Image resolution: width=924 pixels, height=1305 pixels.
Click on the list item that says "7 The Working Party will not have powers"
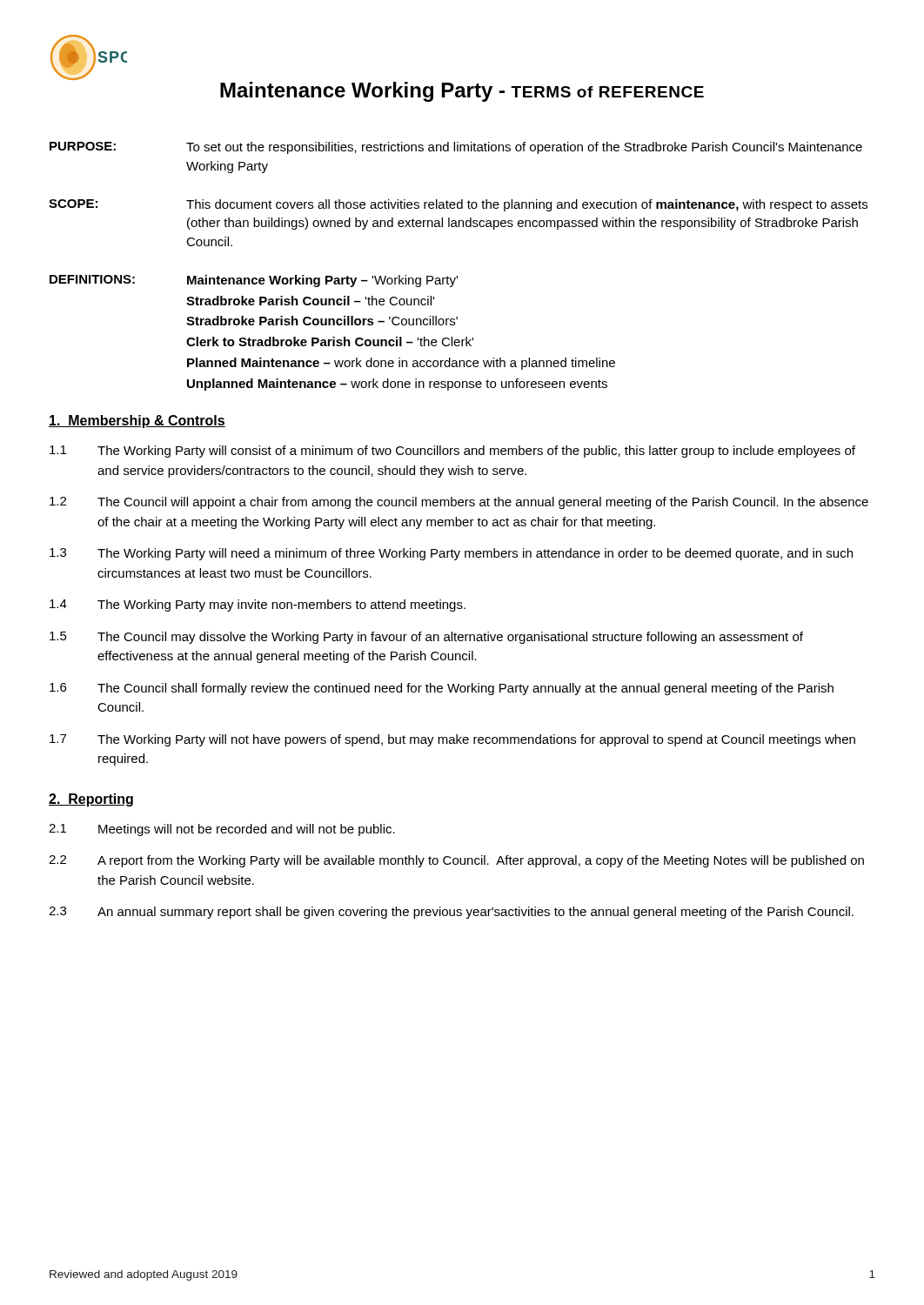pyautogui.click(x=462, y=749)
